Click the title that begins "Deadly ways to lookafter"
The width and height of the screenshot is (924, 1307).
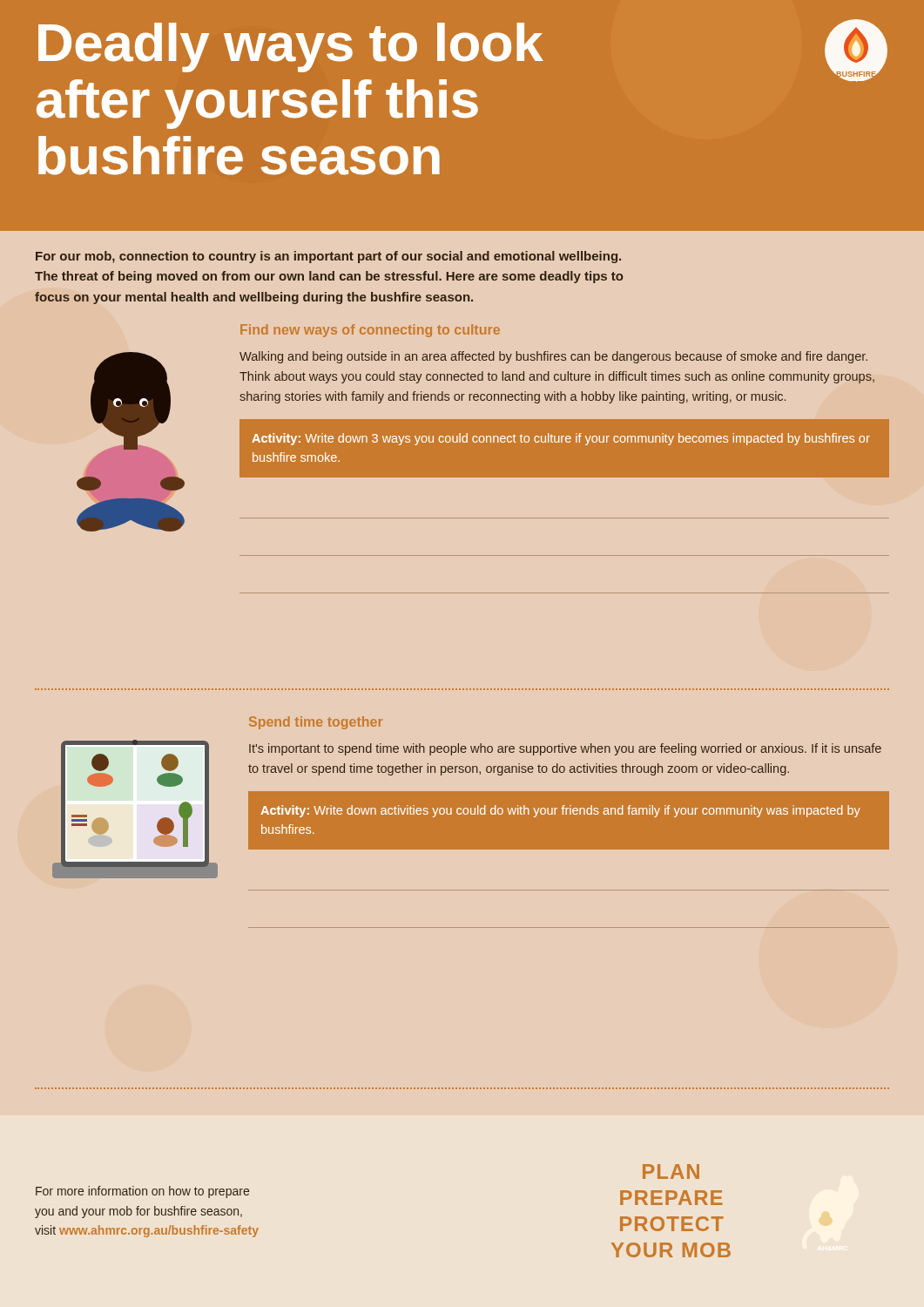pos(416,99)
